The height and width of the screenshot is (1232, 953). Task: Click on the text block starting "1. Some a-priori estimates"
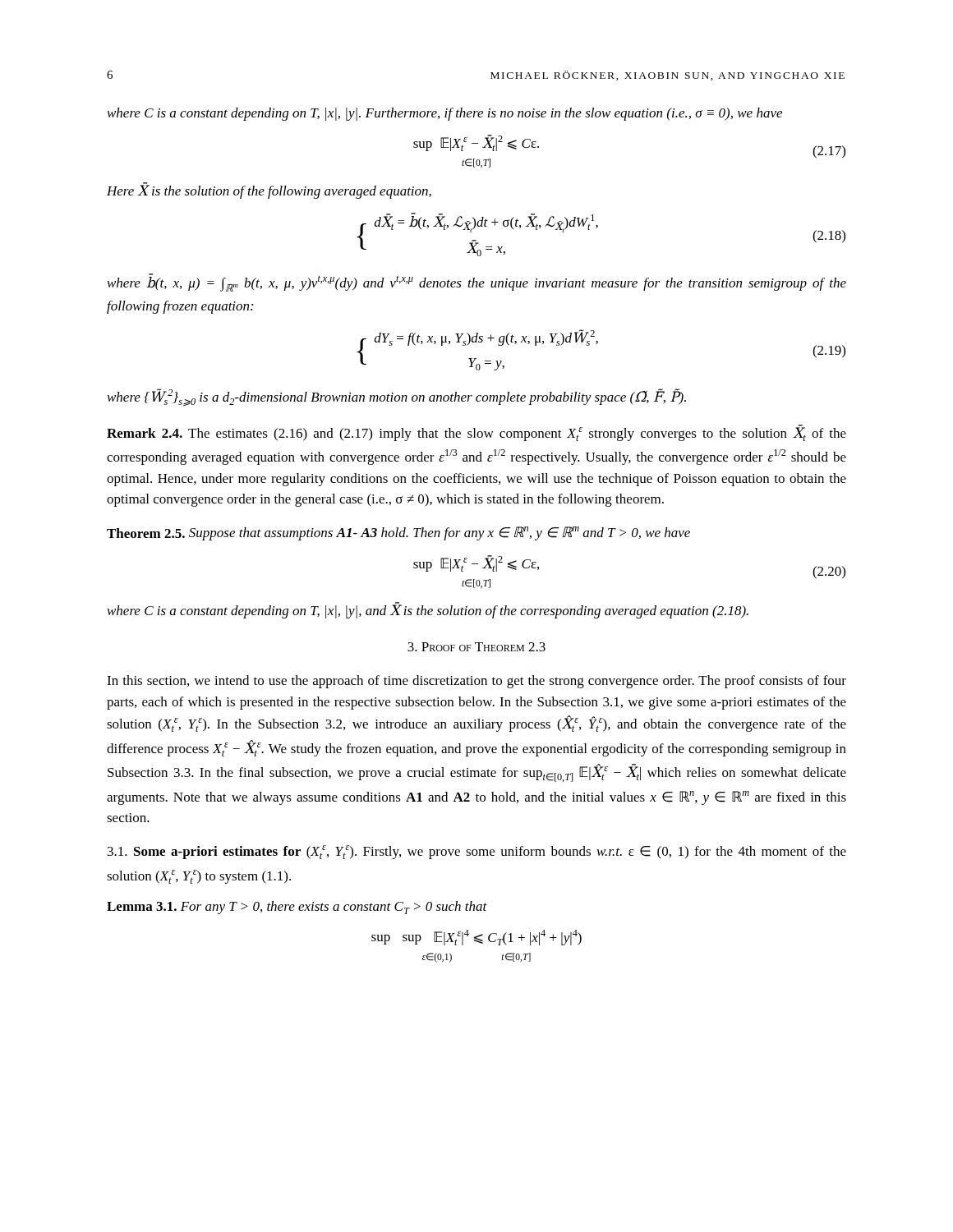pyautogui.click(x=476, y=864)
